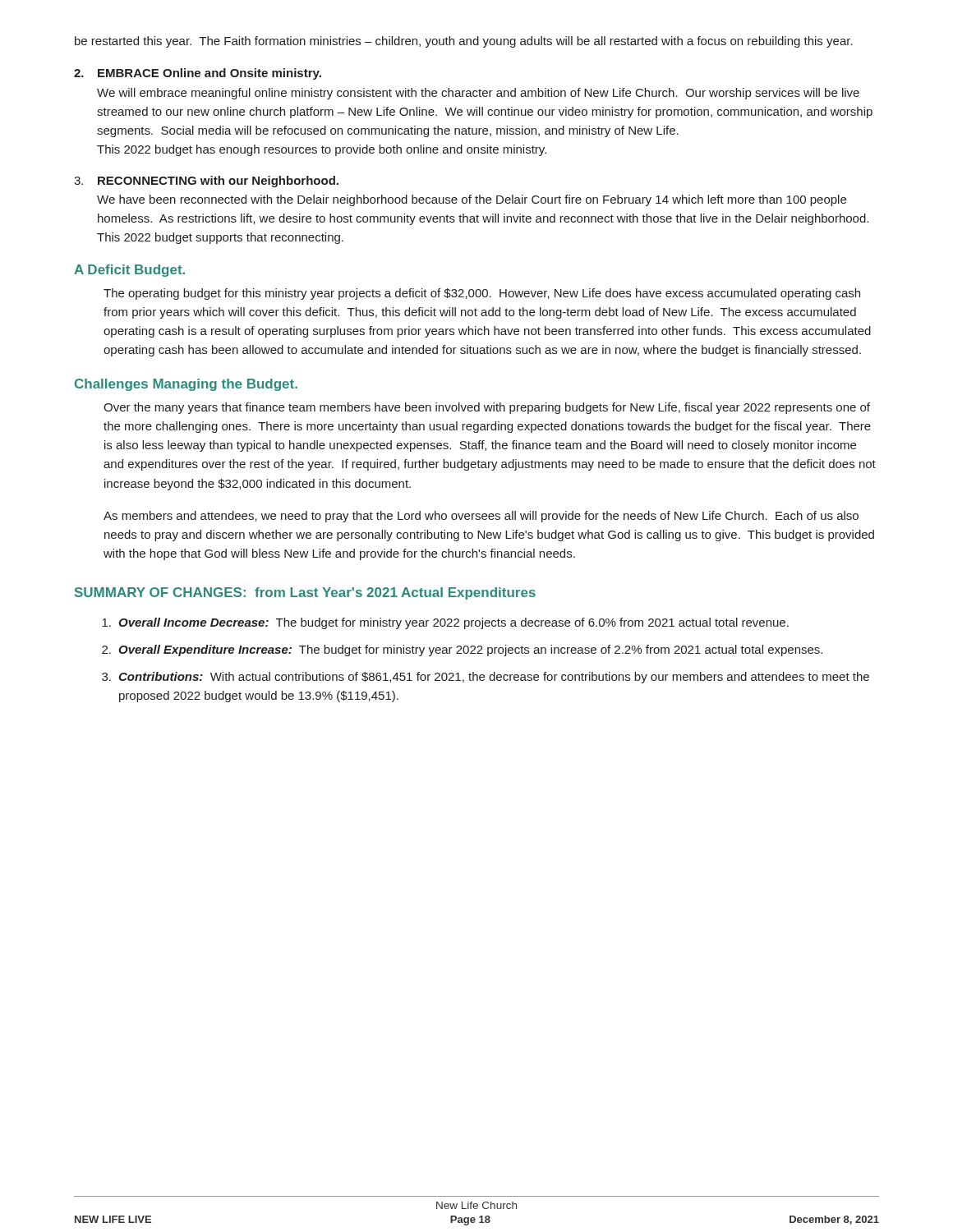Where is the passage that starts "2. Overall Expenditure Increase:"?
The width and height of the screenshot is (953, 1232).
[476, 649]
